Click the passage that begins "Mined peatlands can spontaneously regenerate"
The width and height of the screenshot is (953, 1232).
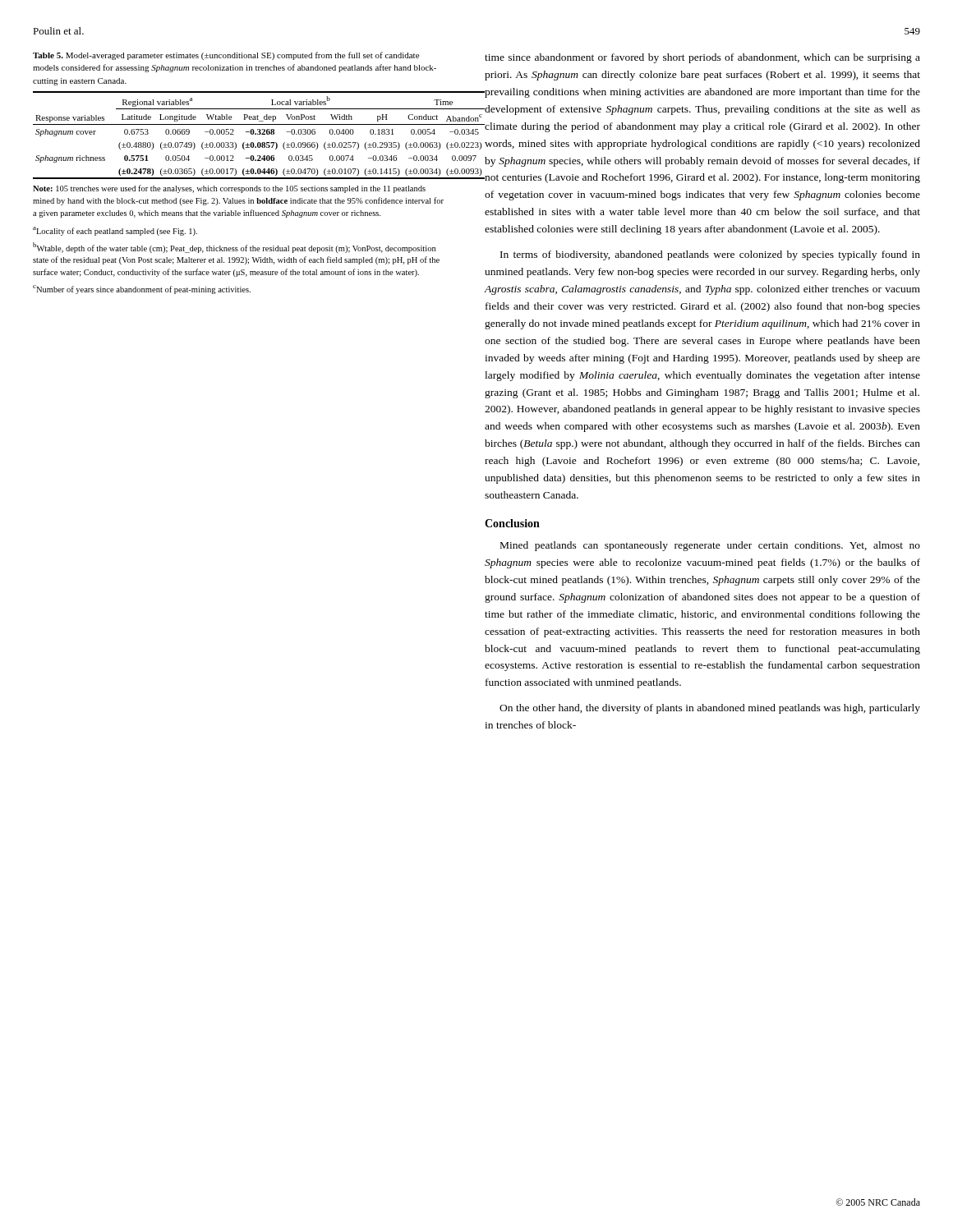point(702,614)
